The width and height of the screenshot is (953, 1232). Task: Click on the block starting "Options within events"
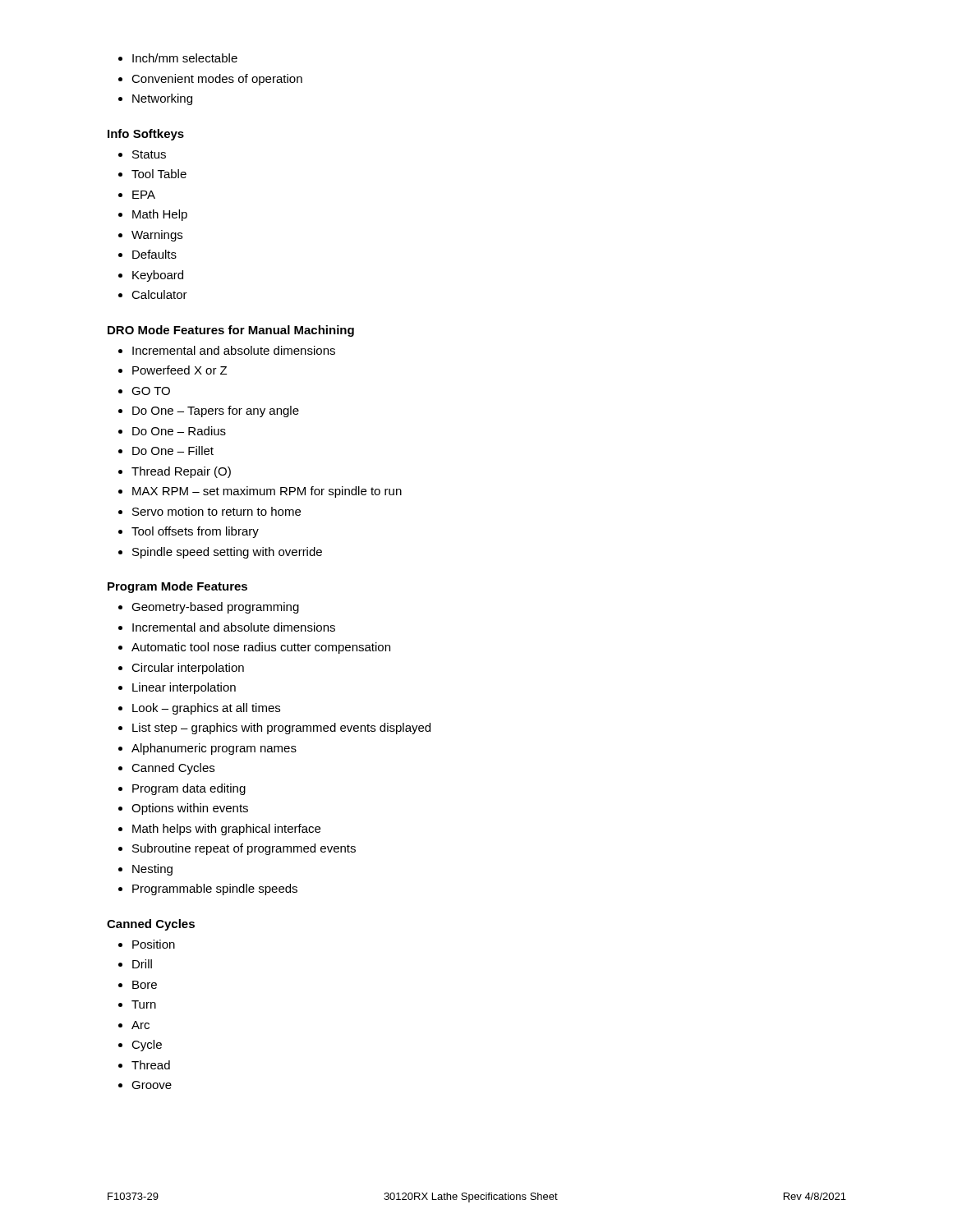[x=190, y=808]
